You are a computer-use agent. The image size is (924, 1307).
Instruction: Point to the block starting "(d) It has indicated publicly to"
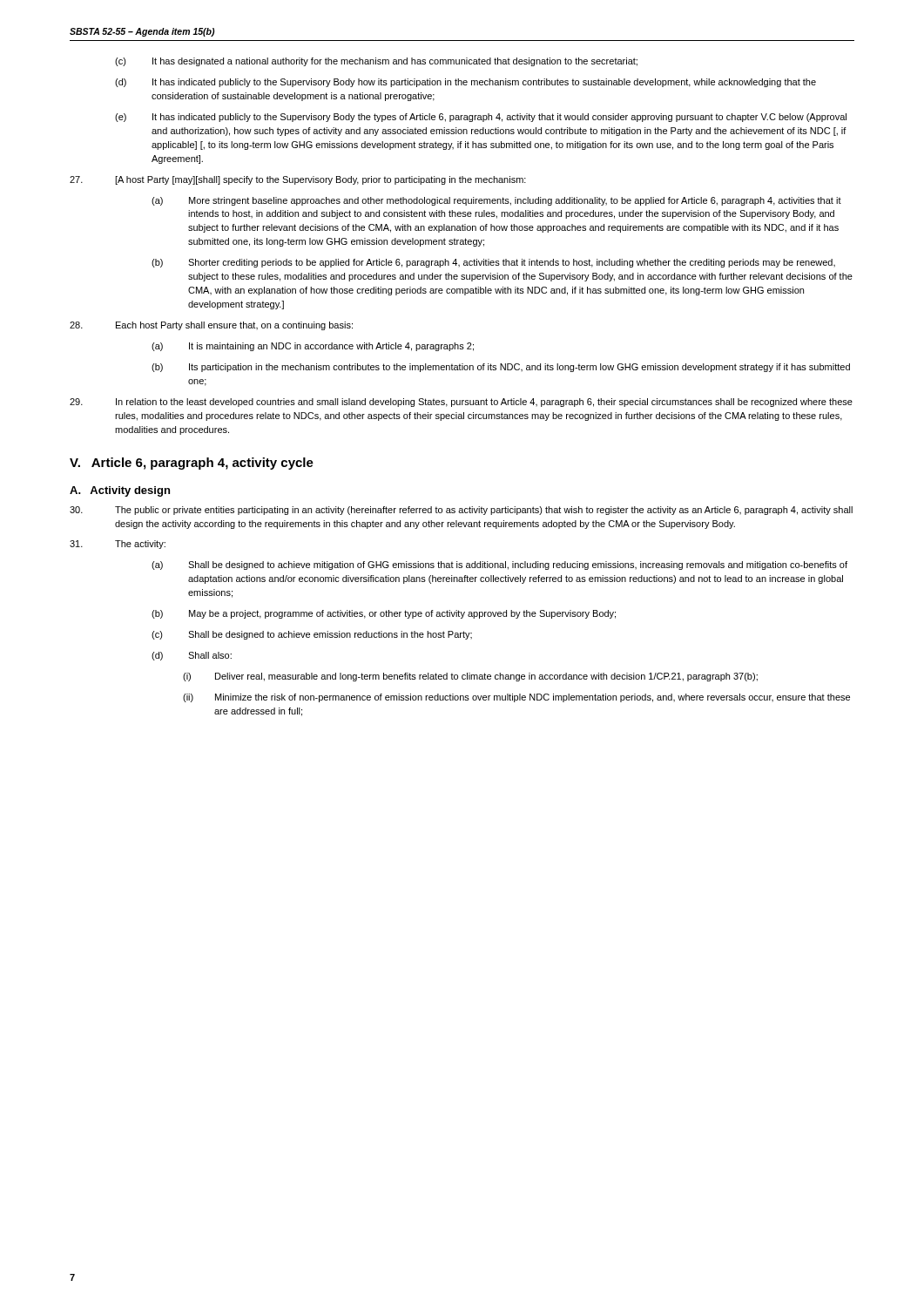(485, 90)
